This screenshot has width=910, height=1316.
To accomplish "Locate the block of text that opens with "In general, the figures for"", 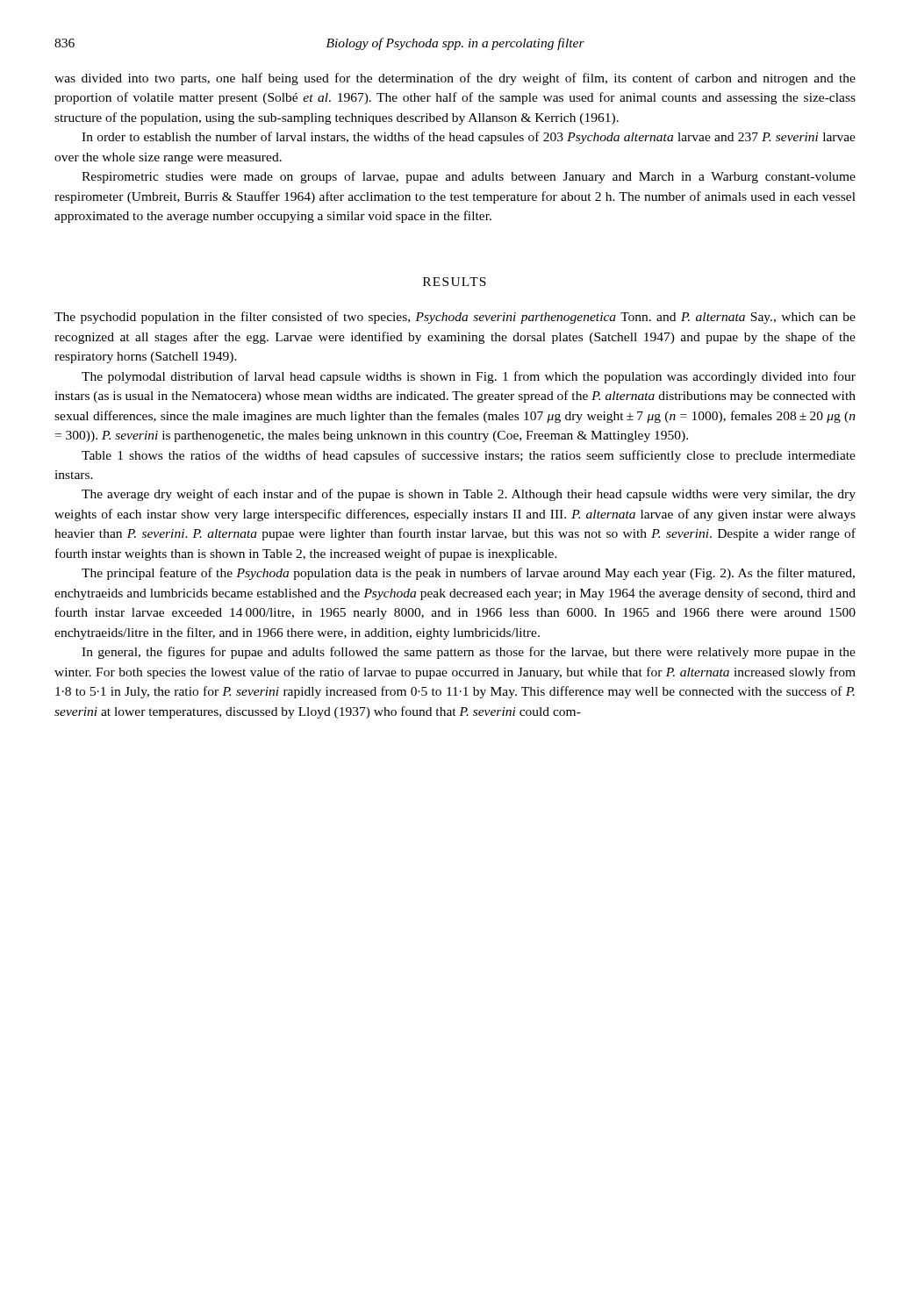I will [x=455, y=682].
